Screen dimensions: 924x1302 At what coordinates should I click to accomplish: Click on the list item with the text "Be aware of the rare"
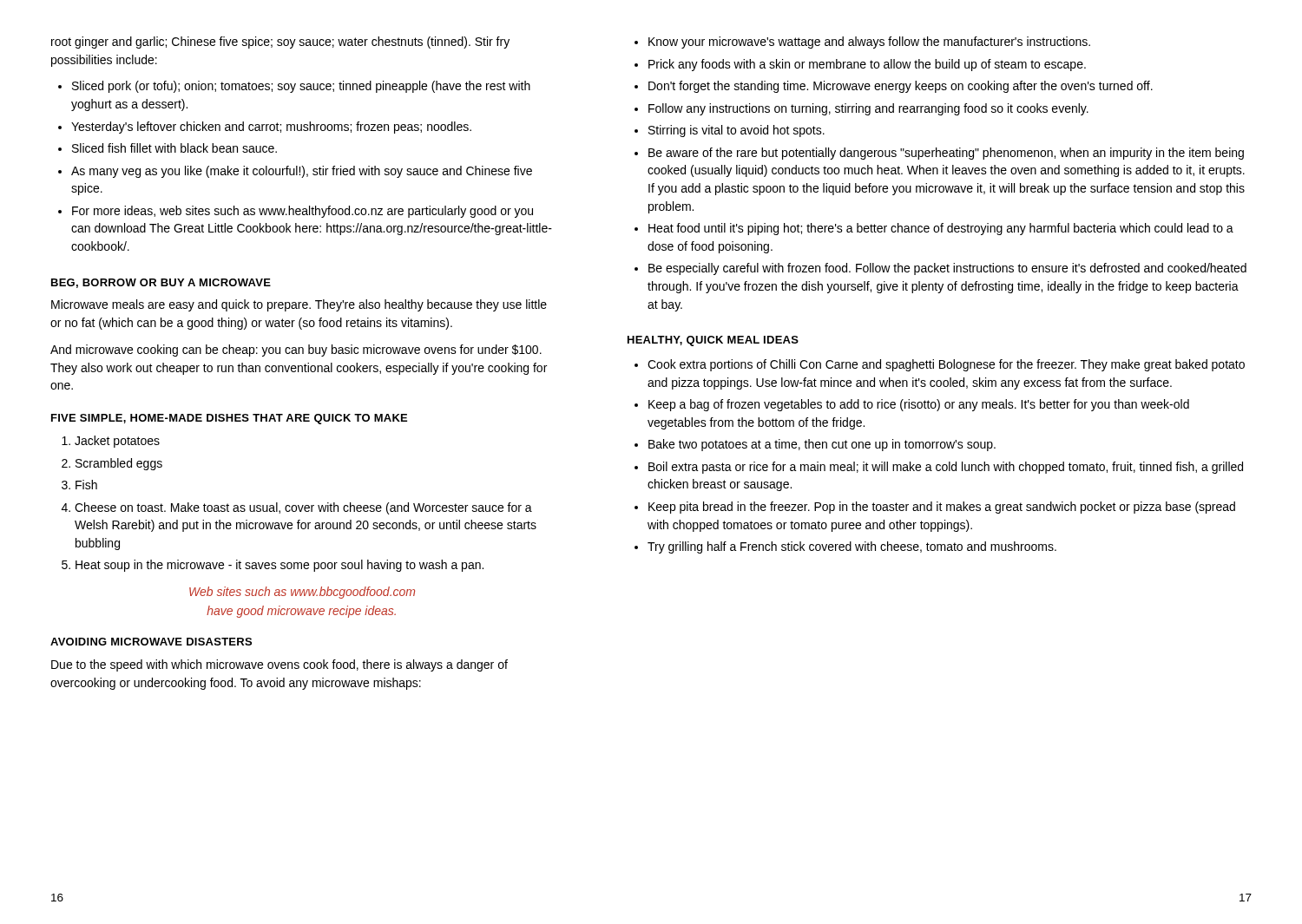946,179
